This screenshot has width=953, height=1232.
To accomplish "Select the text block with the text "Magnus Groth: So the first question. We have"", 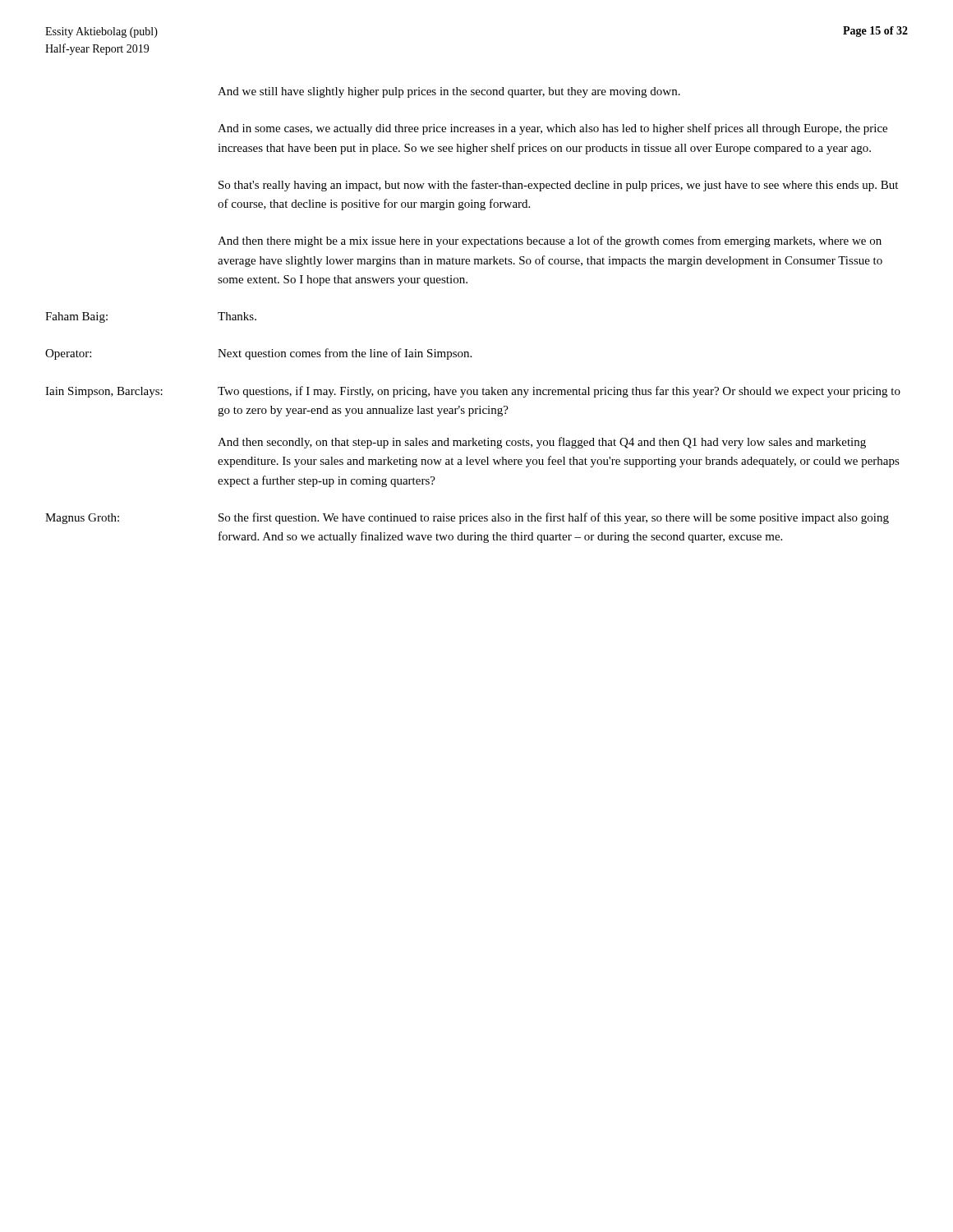I will pyautogui.click(x=476, y=527).
